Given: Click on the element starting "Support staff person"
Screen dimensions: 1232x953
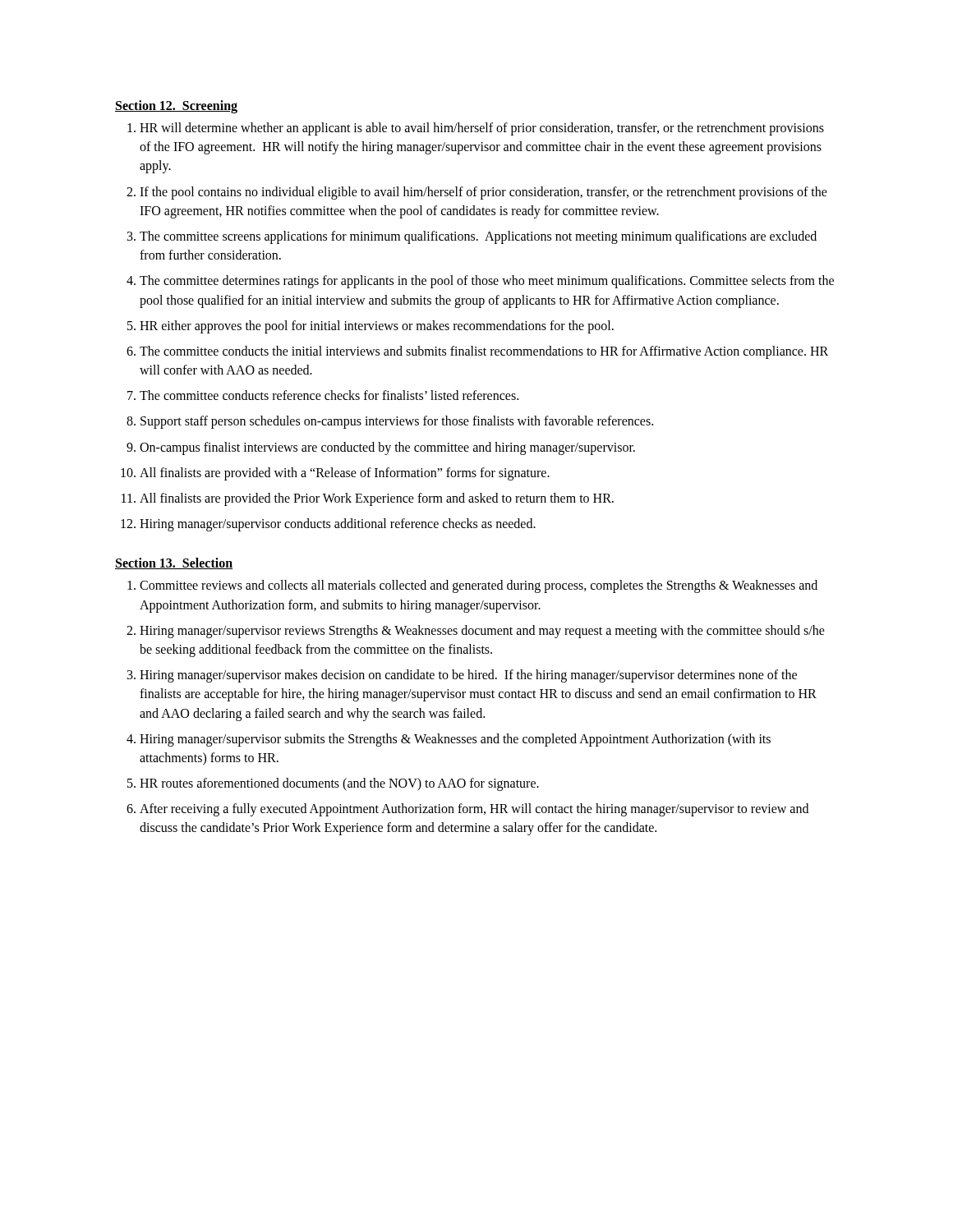Looking at the screenshot, I should 397,421.
